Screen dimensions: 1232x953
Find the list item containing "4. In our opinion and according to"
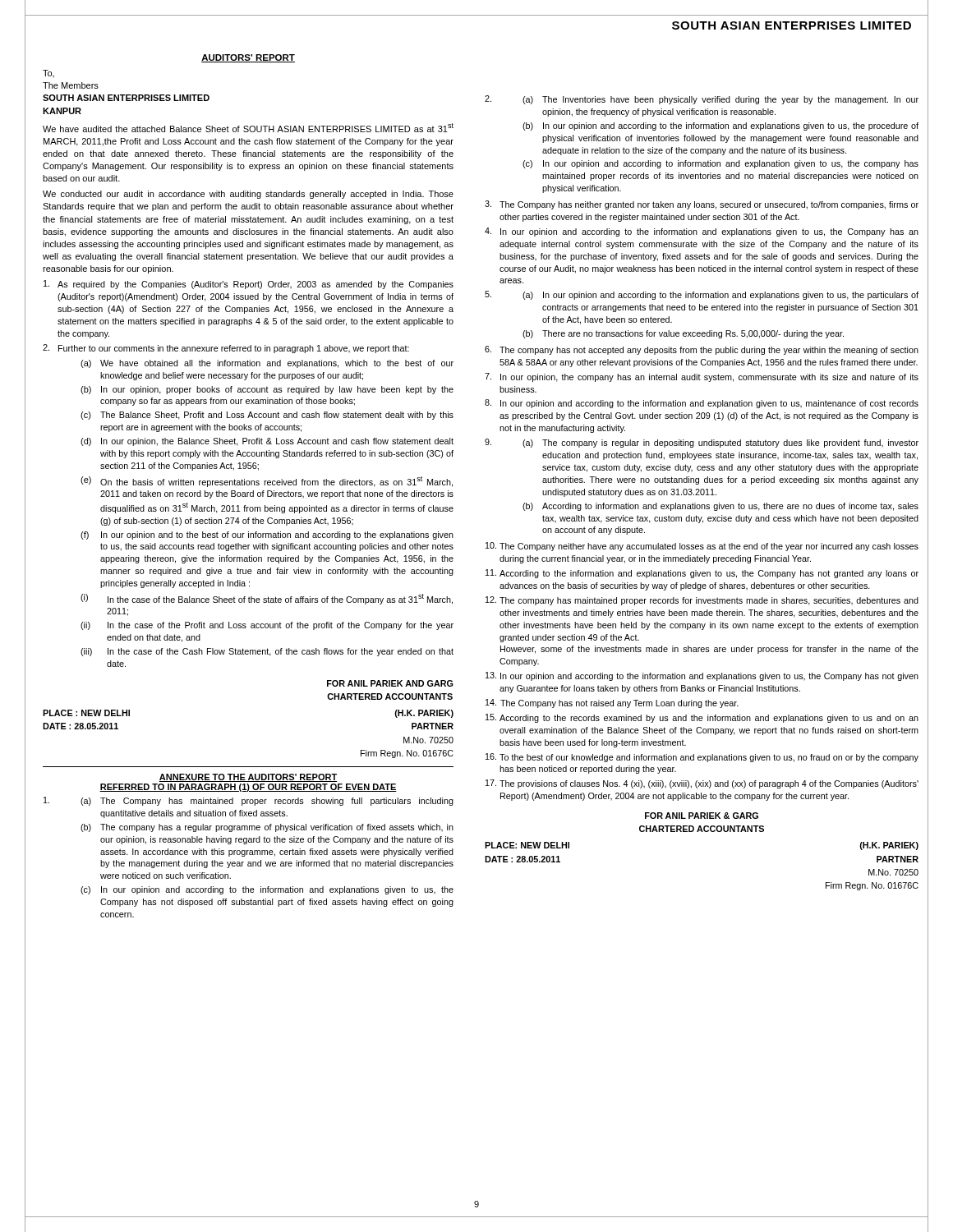(702, 256)
